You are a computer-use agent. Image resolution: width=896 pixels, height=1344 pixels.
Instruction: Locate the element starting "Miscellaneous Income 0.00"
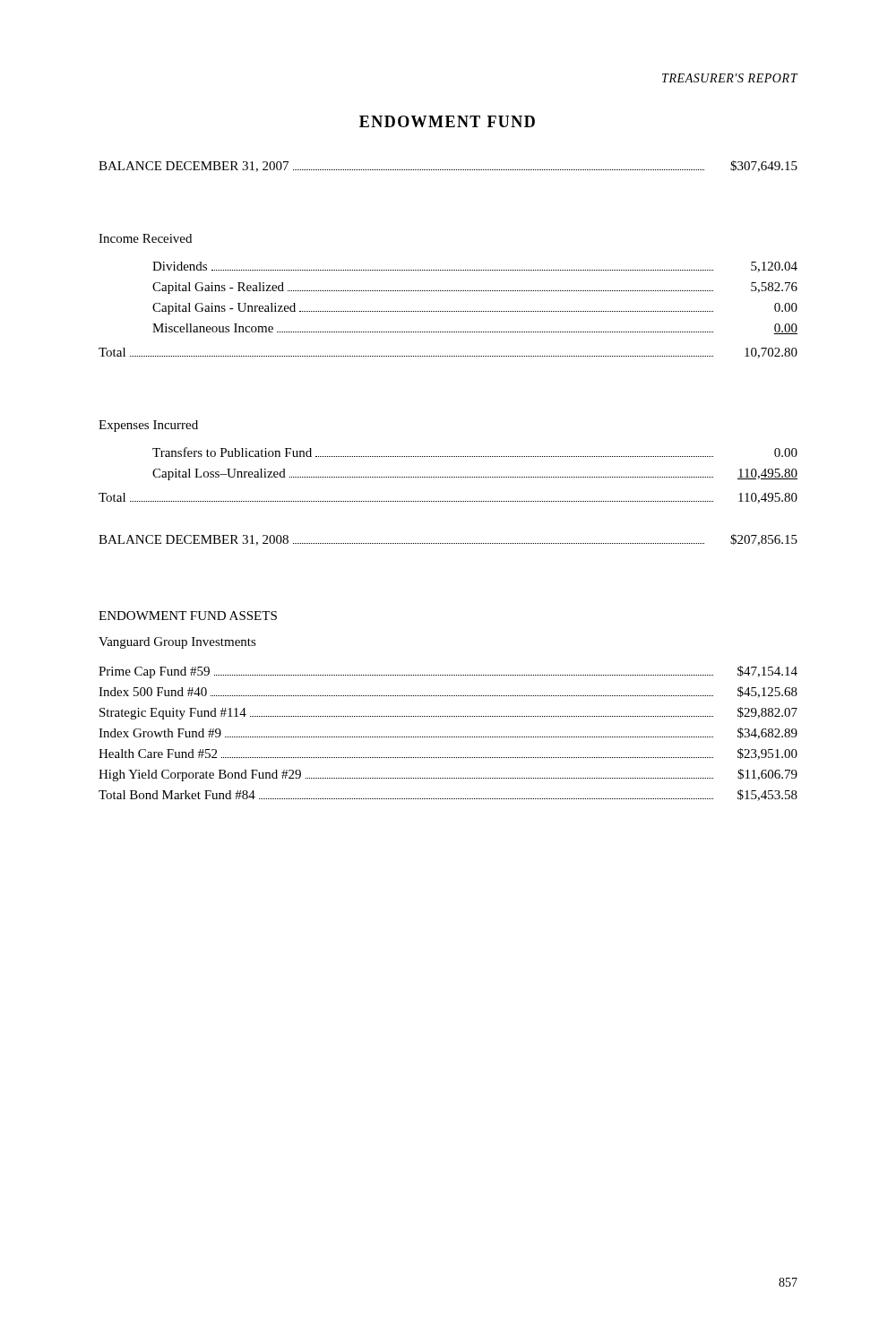[x=475, y=328]
